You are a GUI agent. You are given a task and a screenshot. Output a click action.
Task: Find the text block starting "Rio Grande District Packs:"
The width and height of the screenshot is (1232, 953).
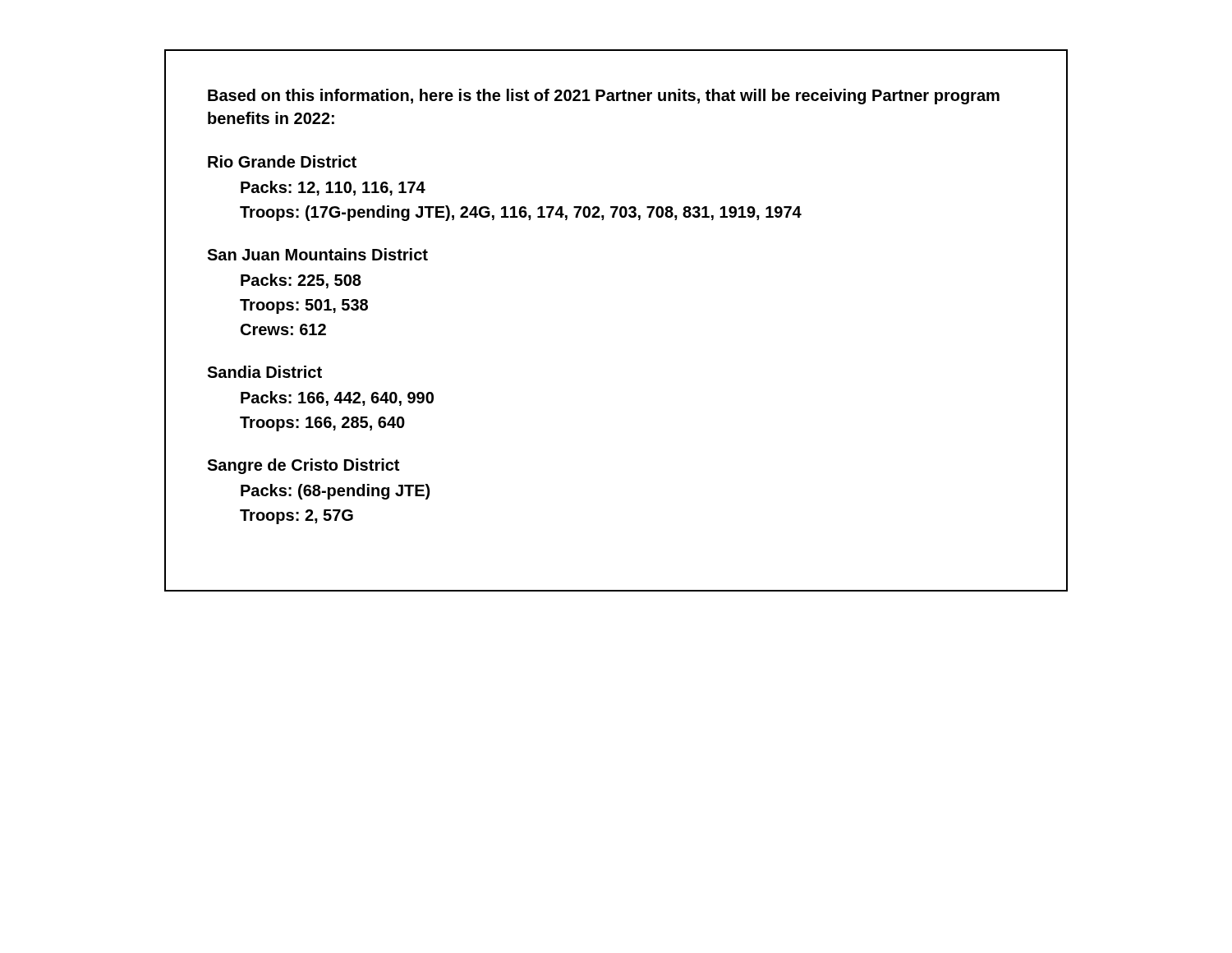click(x=282, y=161)
